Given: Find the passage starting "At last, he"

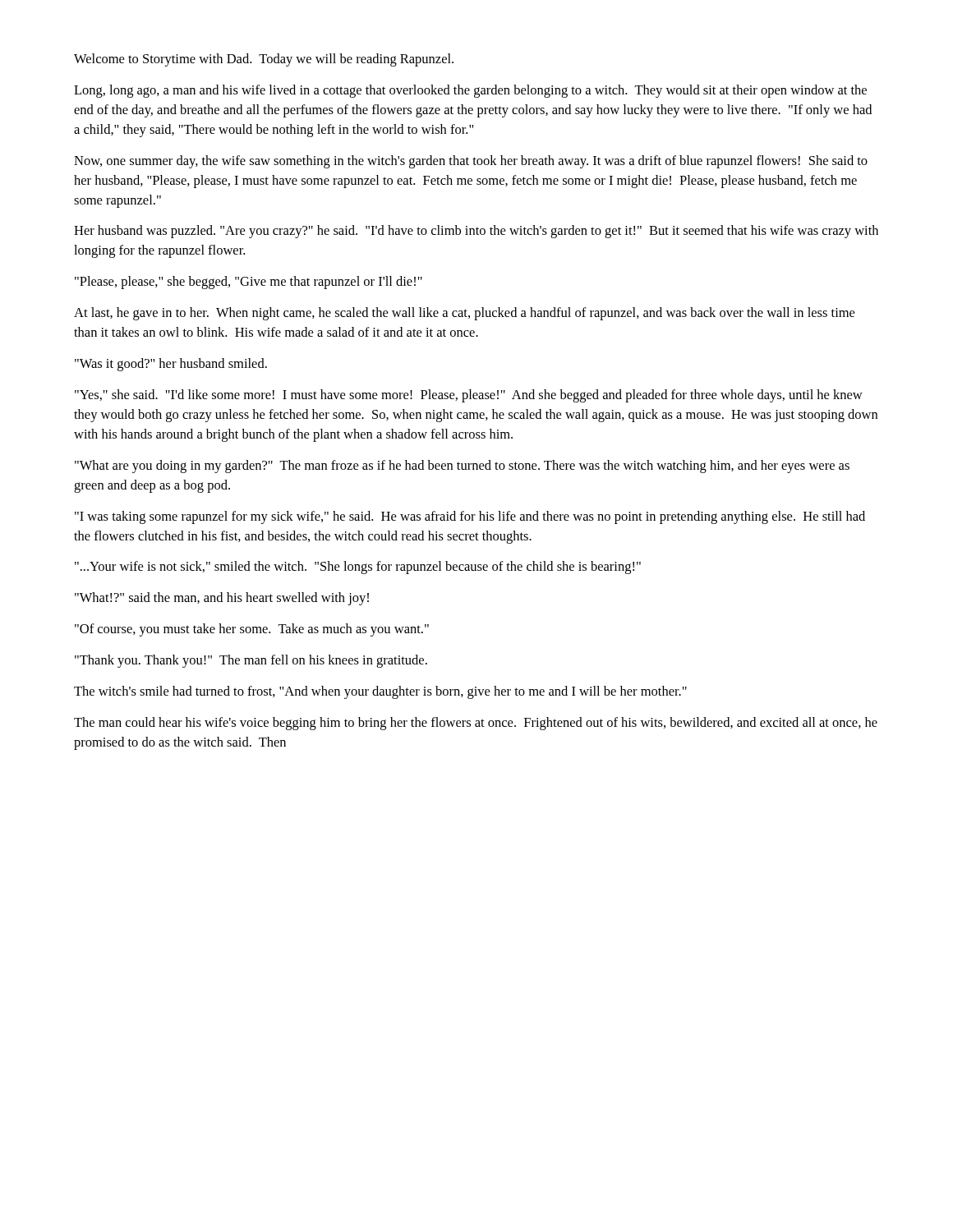Looking at the screenshot, I should [465, 323].
